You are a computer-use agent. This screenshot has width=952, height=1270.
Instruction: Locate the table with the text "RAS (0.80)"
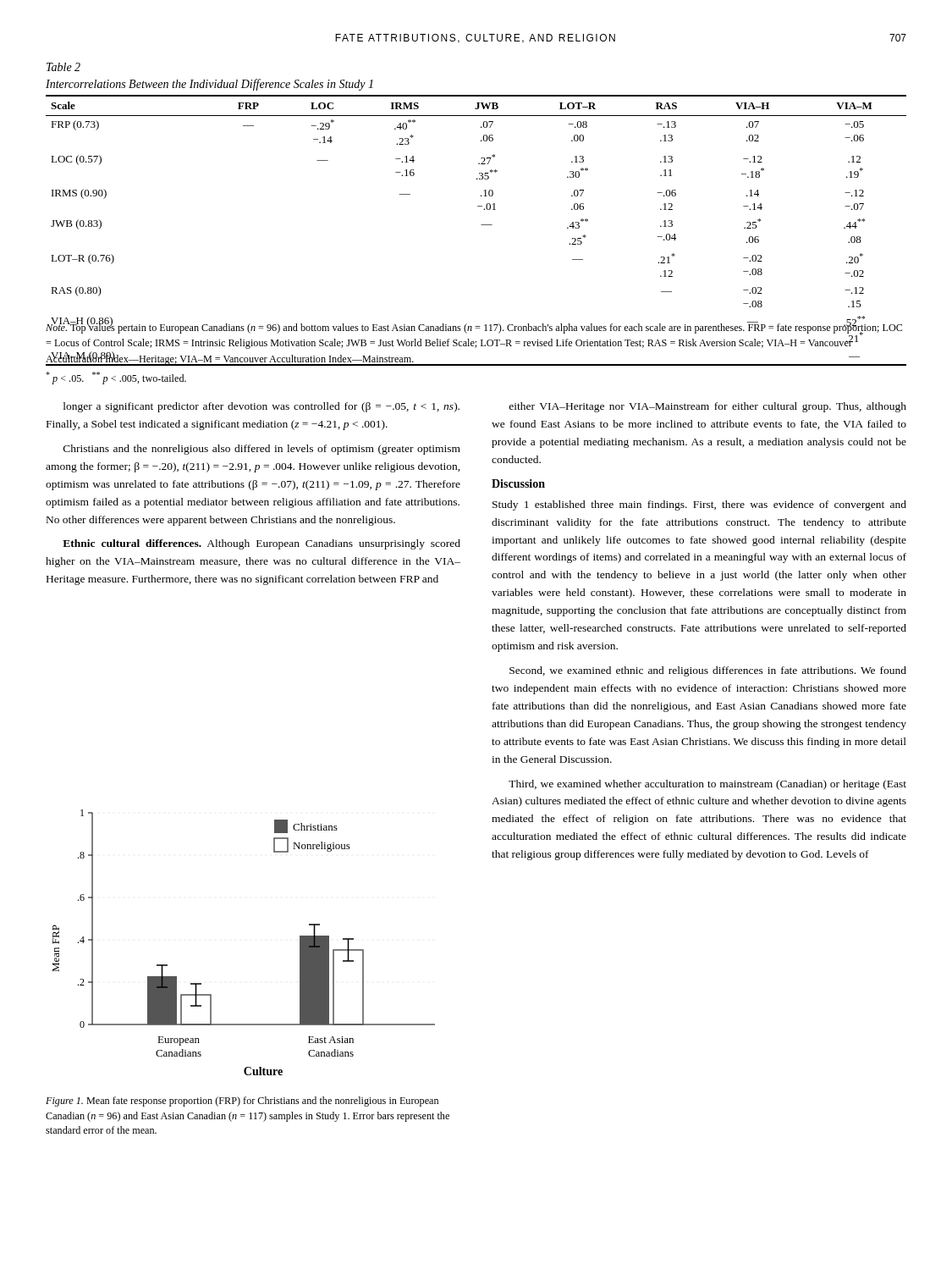coord(476,230)
